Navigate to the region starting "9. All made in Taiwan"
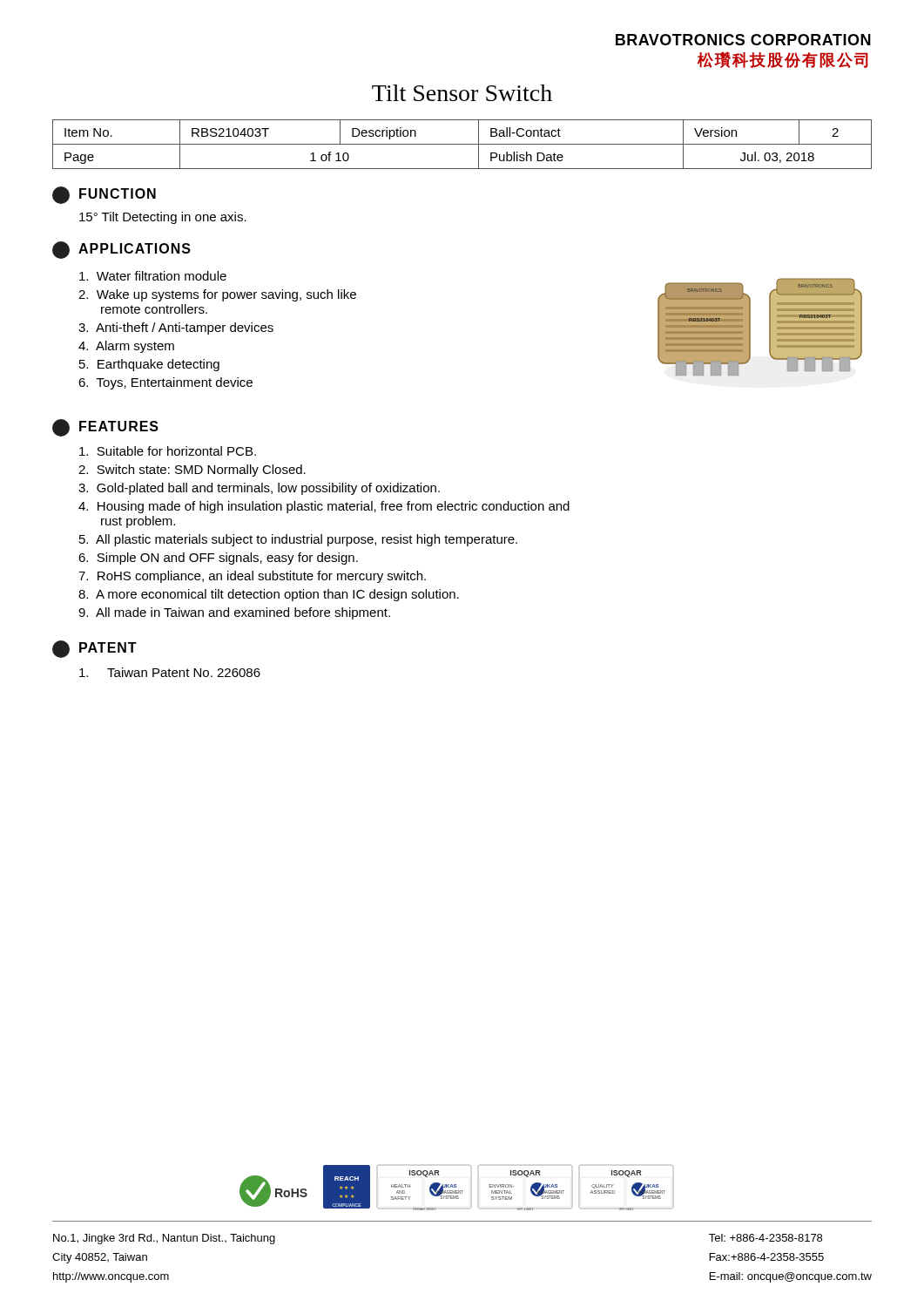 (235, 612)
